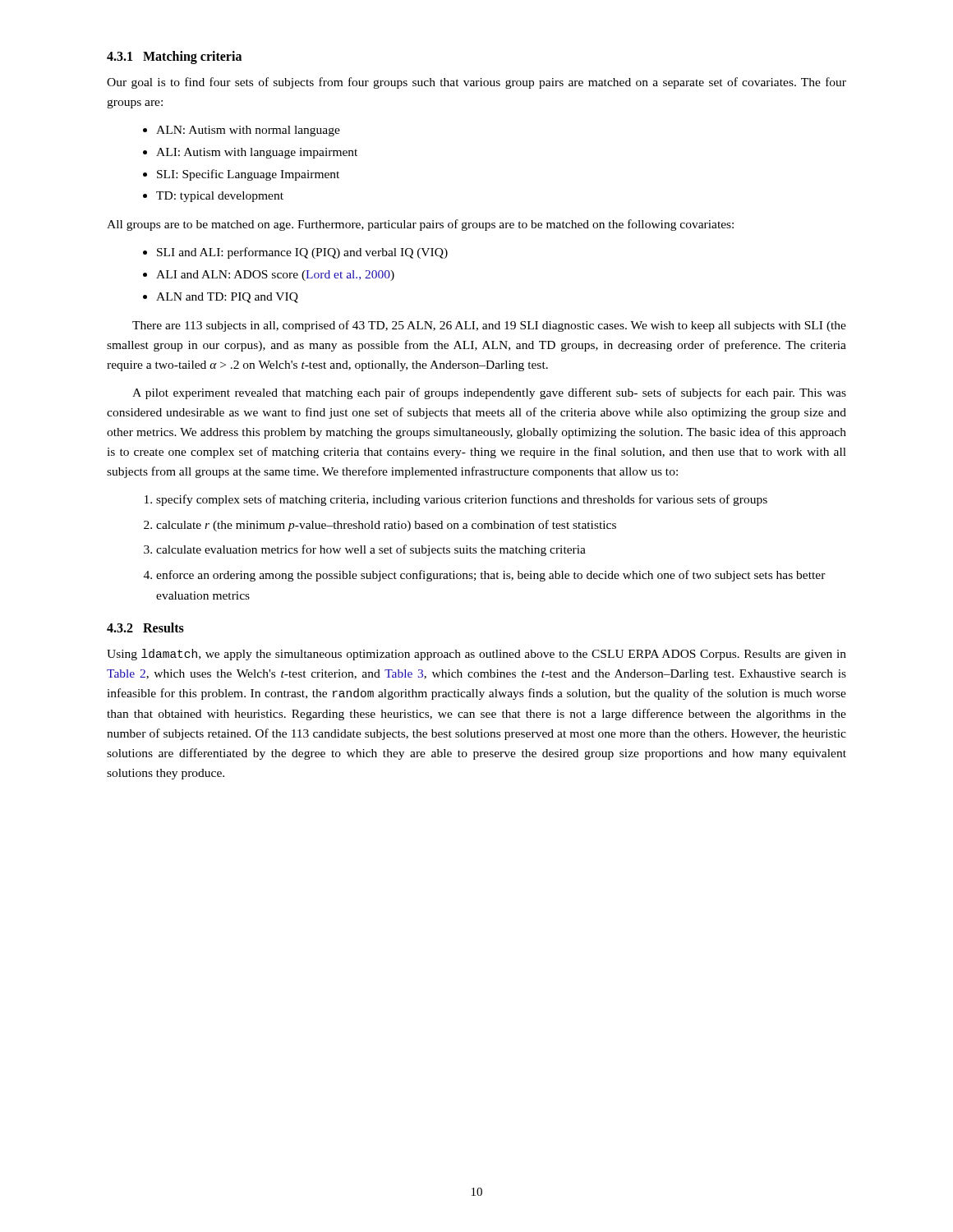Navigate to the text starting "specify complex sets"
Screen dimensions: 1232x953
pos(462,499)
